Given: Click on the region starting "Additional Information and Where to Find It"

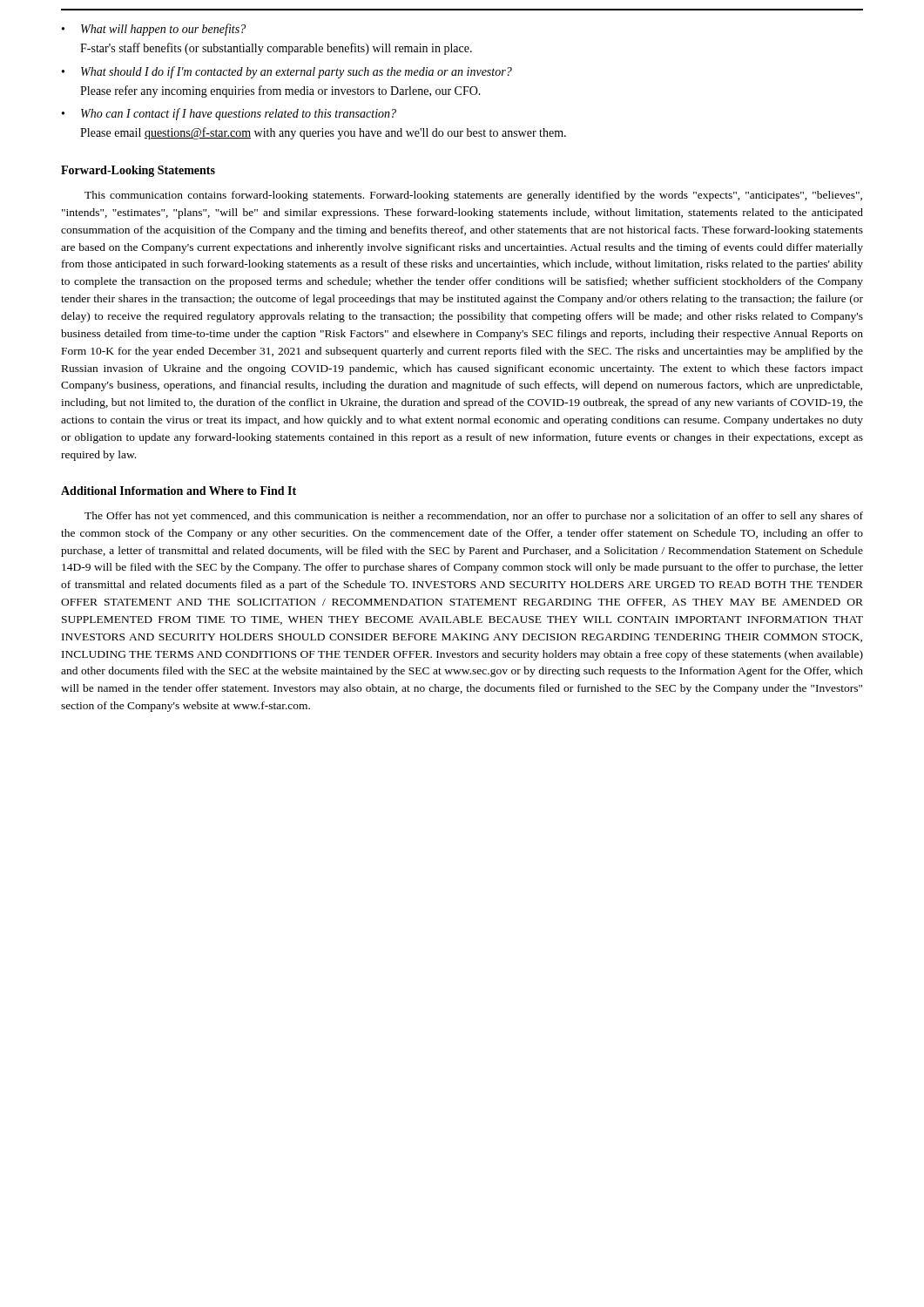Looking at the screenshot, I should [179, 491].
